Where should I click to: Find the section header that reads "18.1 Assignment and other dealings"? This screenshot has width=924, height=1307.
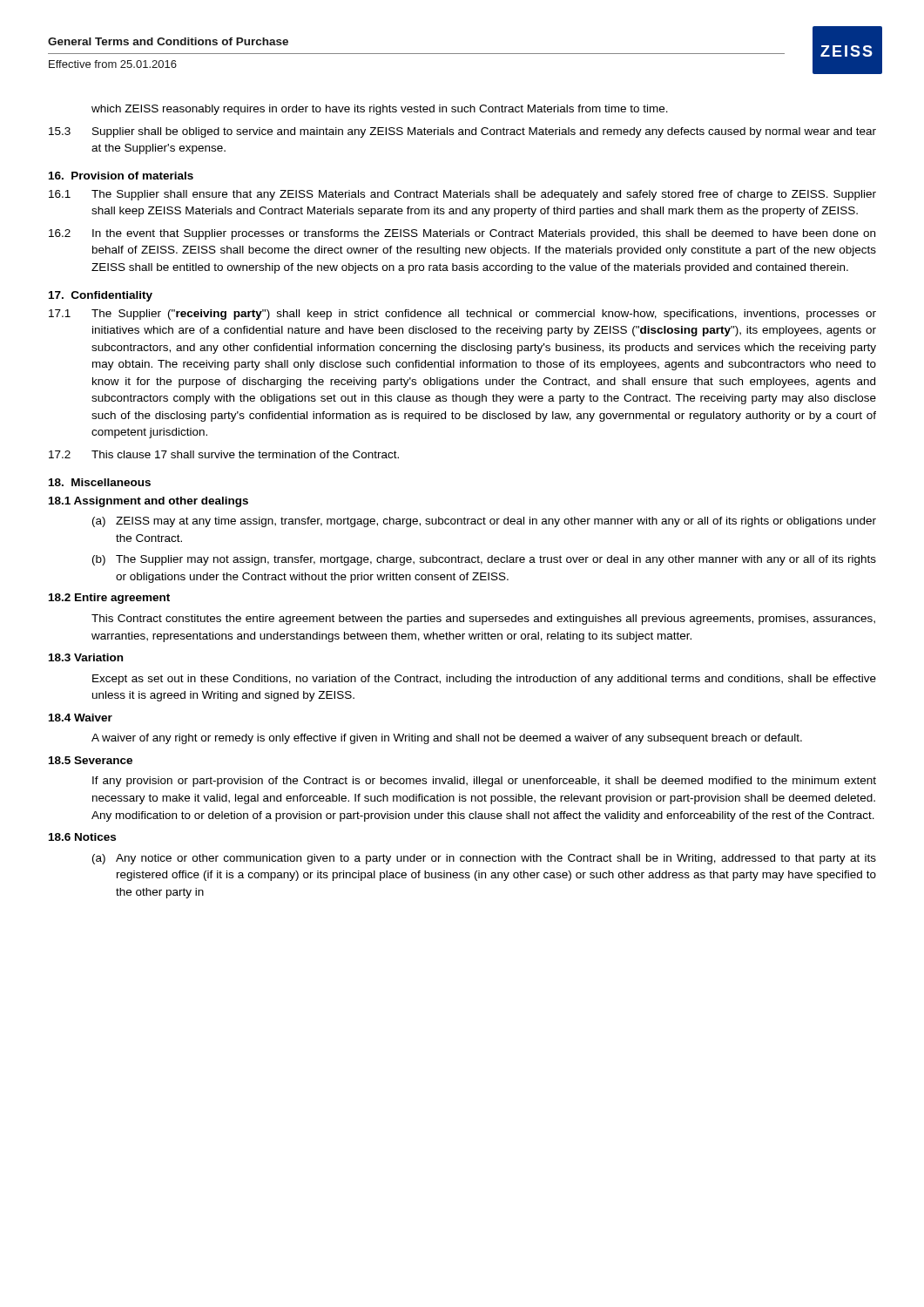[x=148, y=500]
